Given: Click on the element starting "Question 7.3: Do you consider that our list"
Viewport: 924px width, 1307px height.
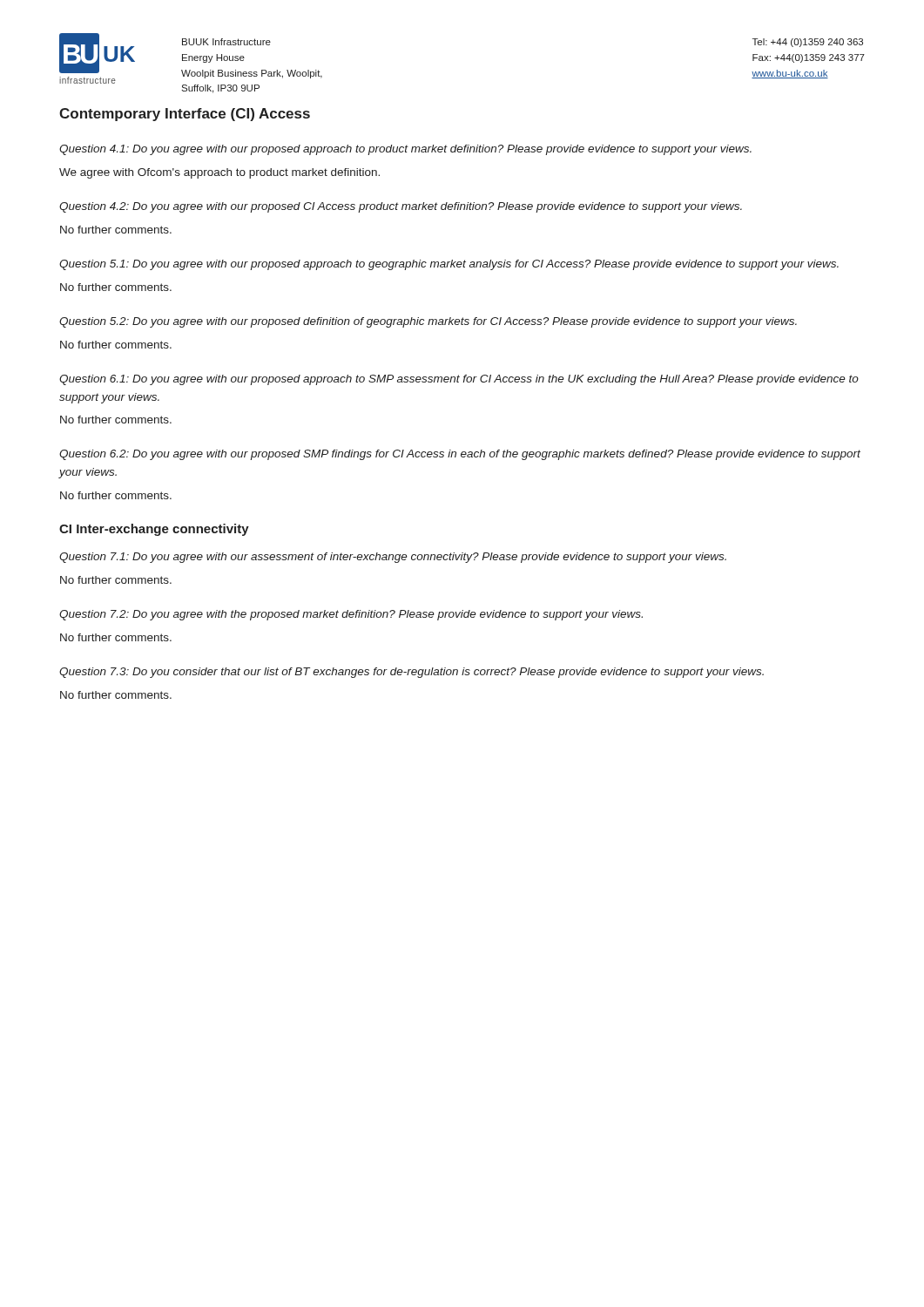Looking at the screenshot, I should point(462,672).
